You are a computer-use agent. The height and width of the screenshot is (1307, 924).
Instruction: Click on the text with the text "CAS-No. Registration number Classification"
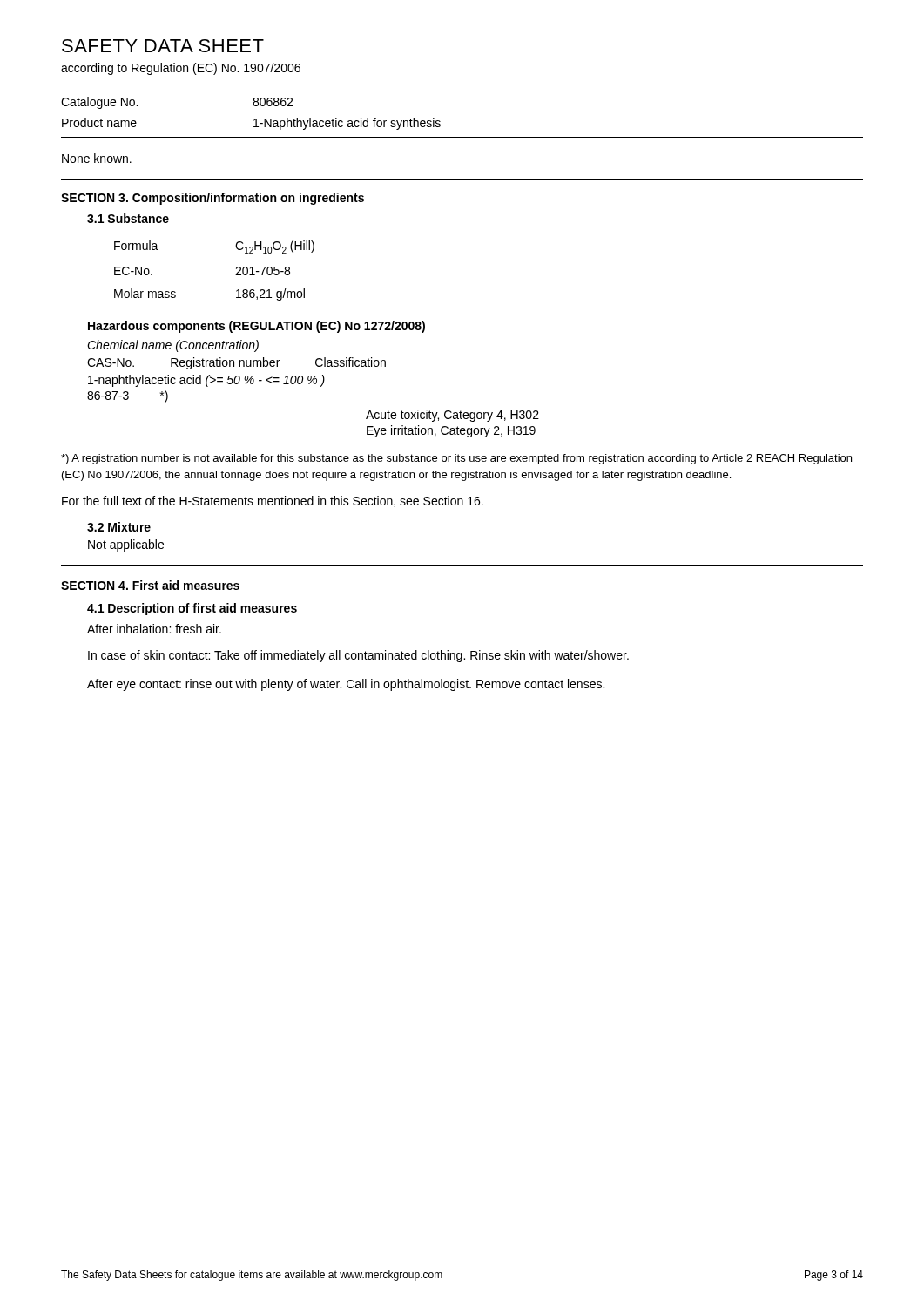(x=237, y=362)
